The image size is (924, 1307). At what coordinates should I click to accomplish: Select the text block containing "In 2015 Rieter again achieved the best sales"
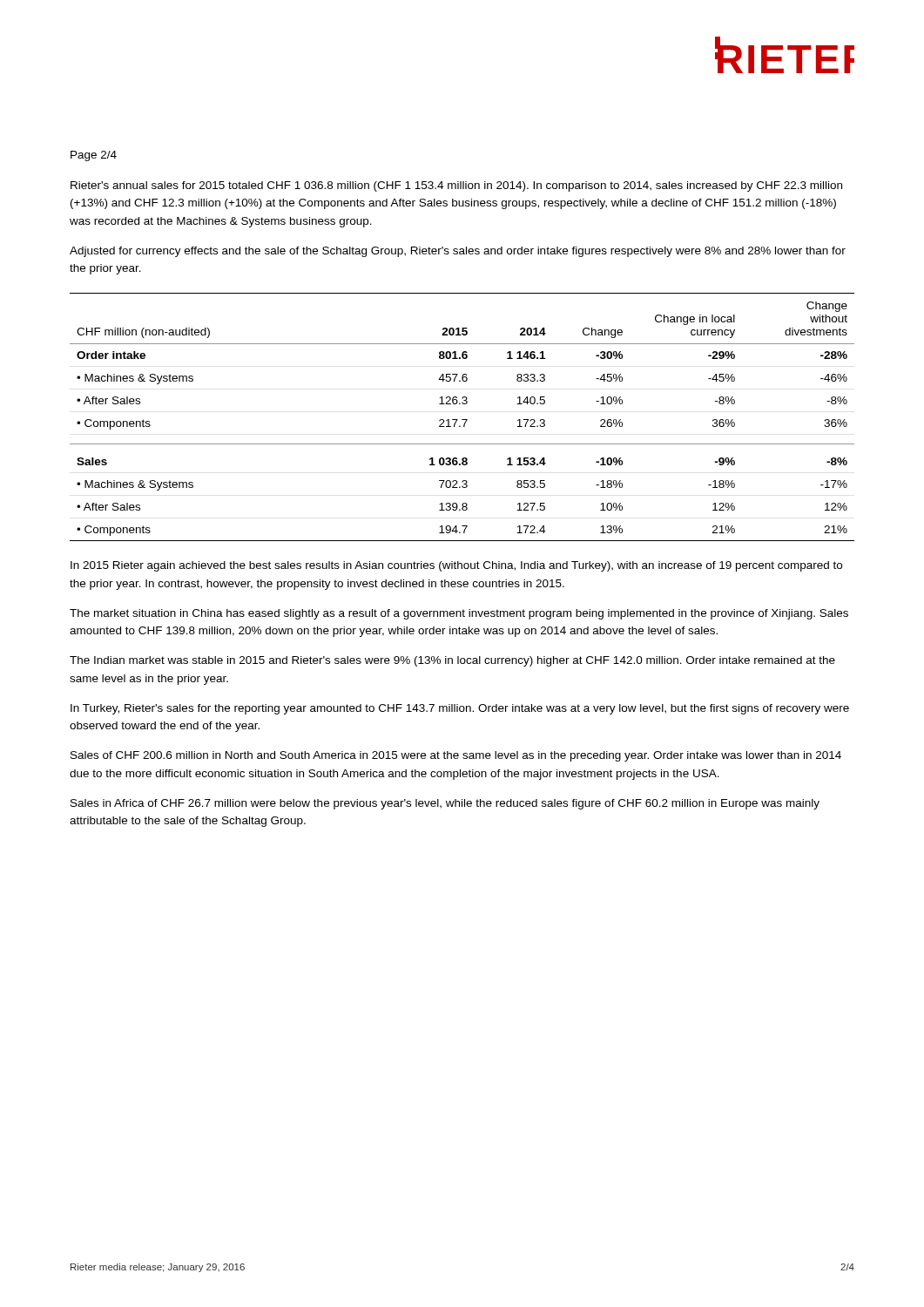456,574
